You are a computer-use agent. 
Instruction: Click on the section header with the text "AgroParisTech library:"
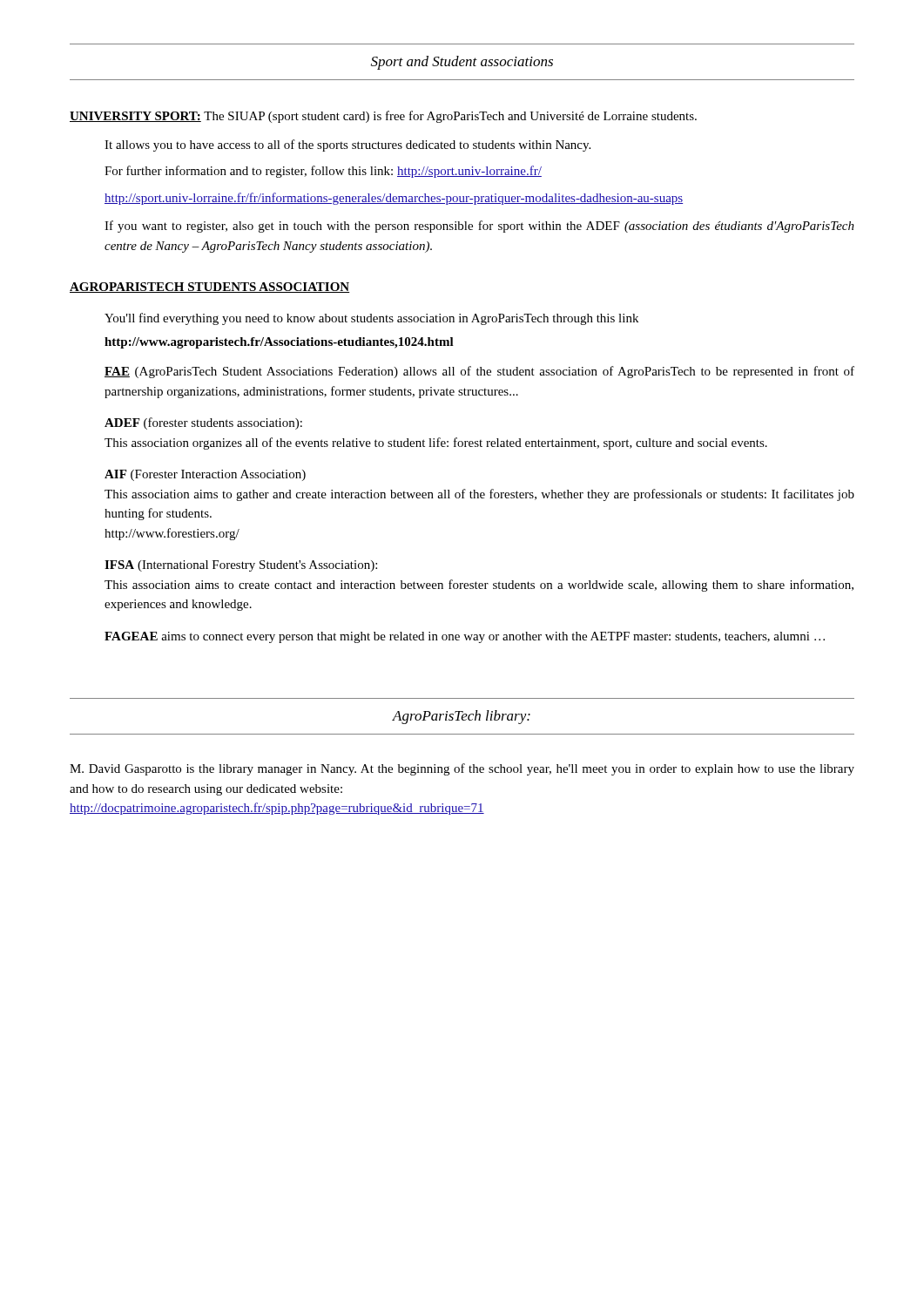462,716
